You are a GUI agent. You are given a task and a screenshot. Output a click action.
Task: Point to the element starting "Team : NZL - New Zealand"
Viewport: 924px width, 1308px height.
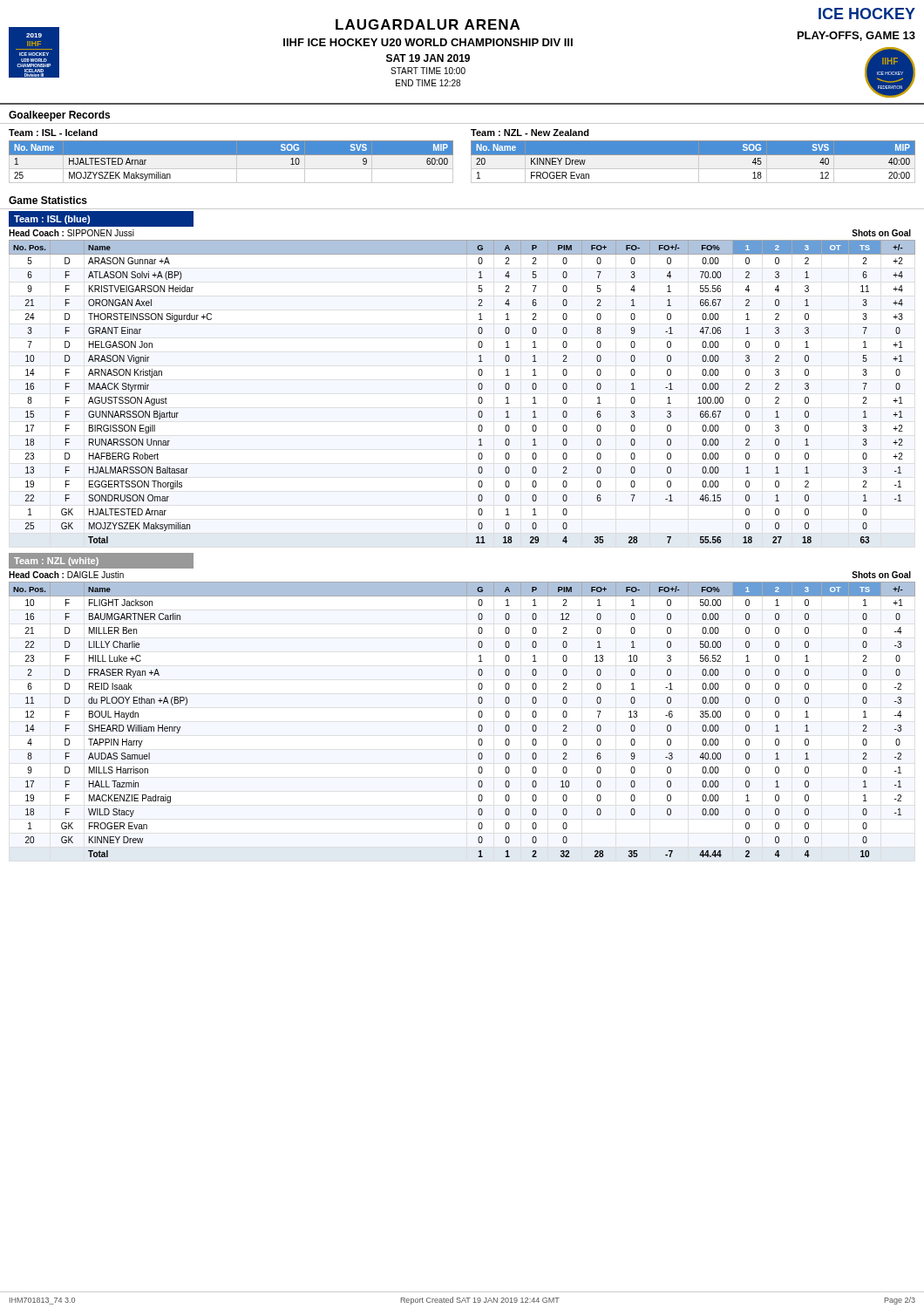coord(530,133)
